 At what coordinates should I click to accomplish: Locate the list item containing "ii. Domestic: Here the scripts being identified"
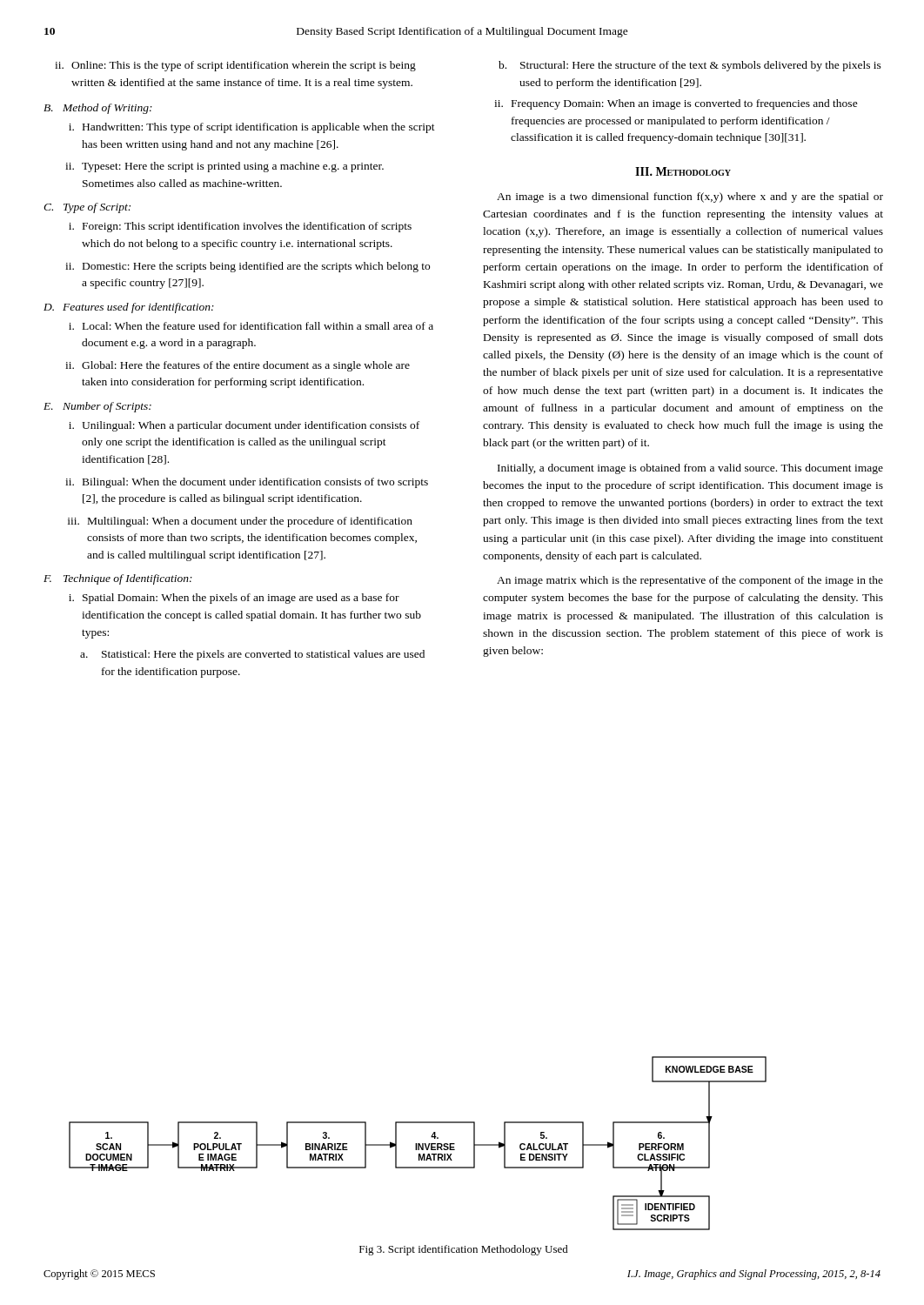tap(244, 274)
